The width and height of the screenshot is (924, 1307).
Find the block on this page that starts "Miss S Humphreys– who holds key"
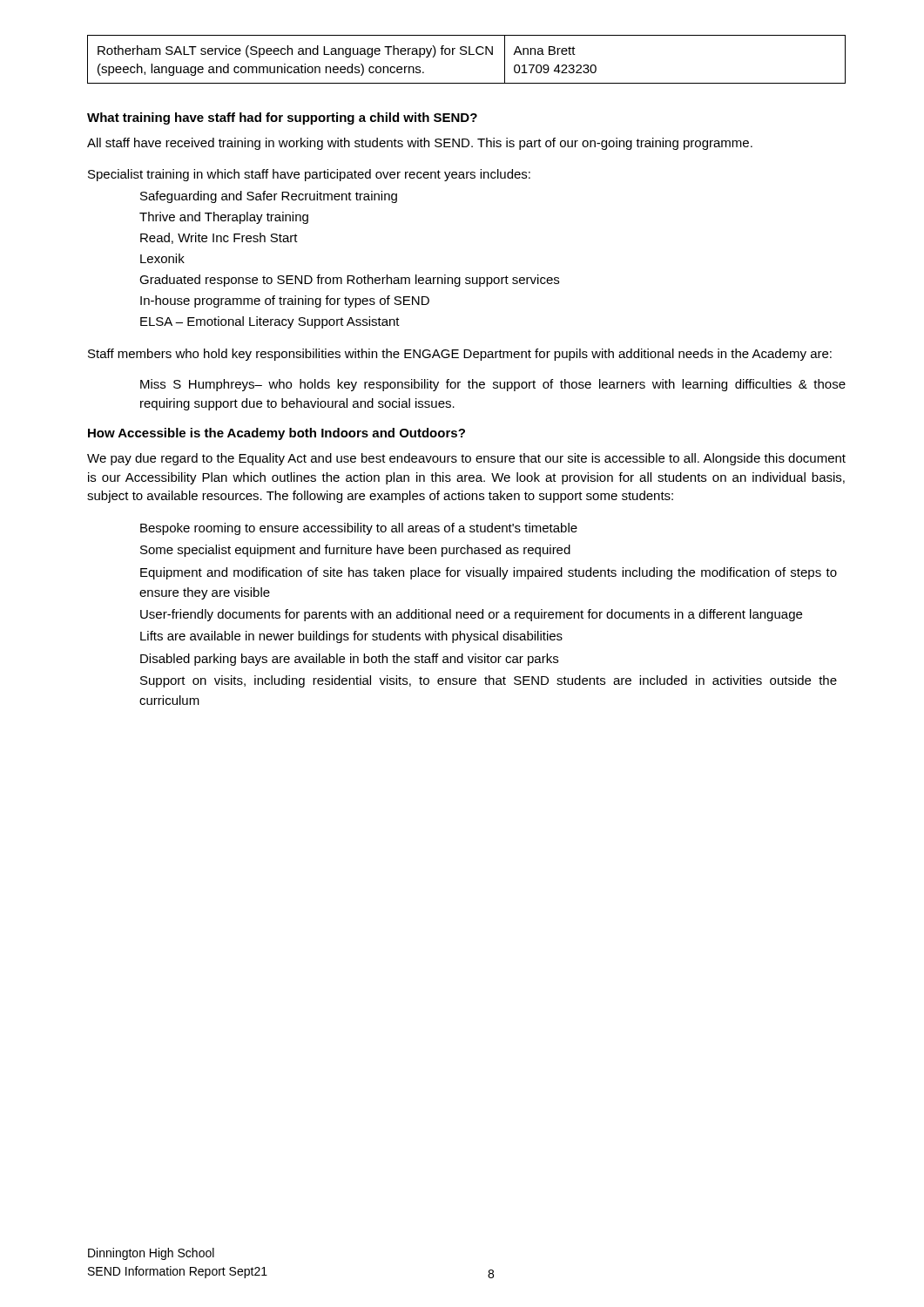[492, 394]
